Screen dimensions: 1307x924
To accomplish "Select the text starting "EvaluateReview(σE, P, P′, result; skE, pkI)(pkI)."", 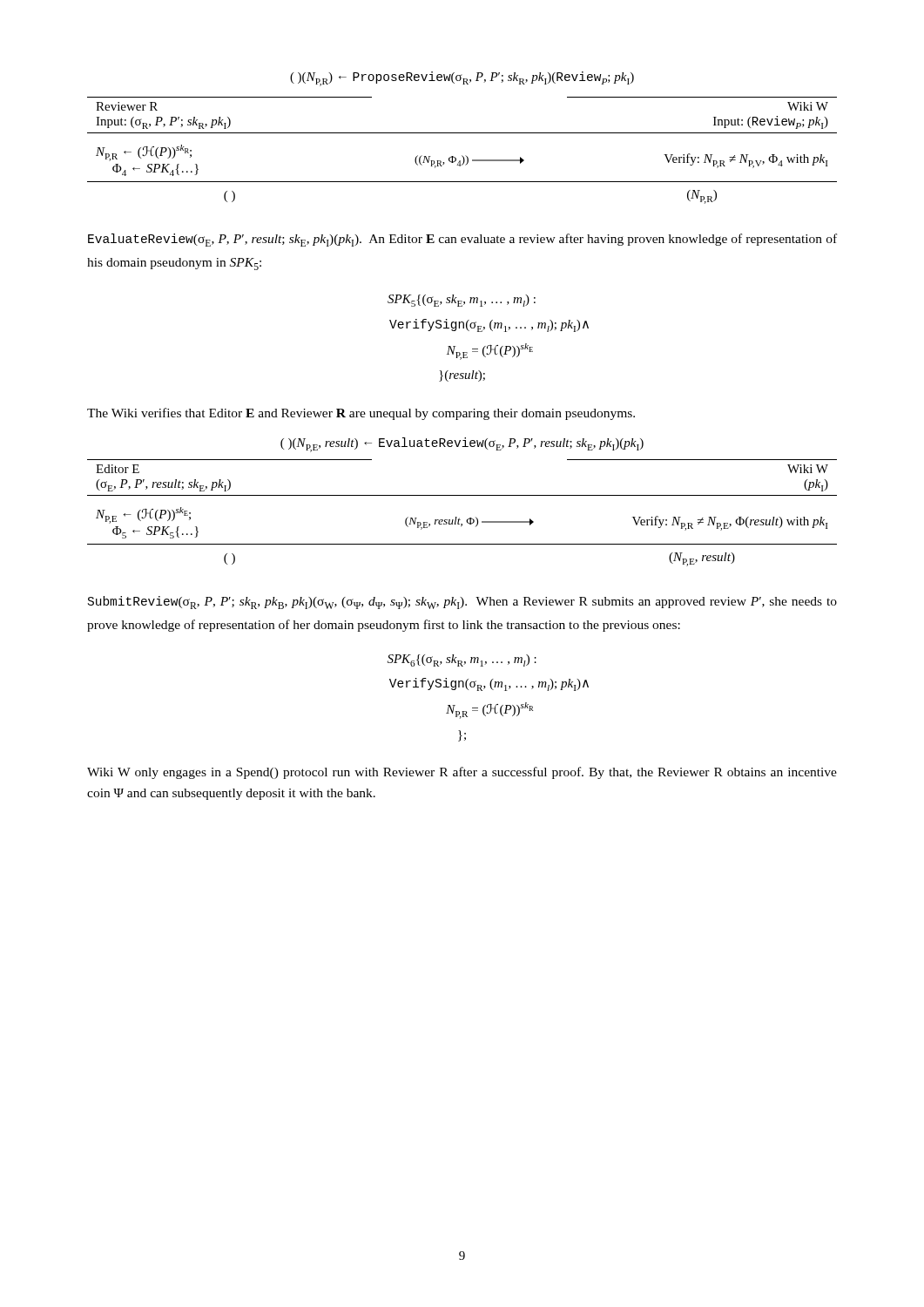I will tap(462, 252).
